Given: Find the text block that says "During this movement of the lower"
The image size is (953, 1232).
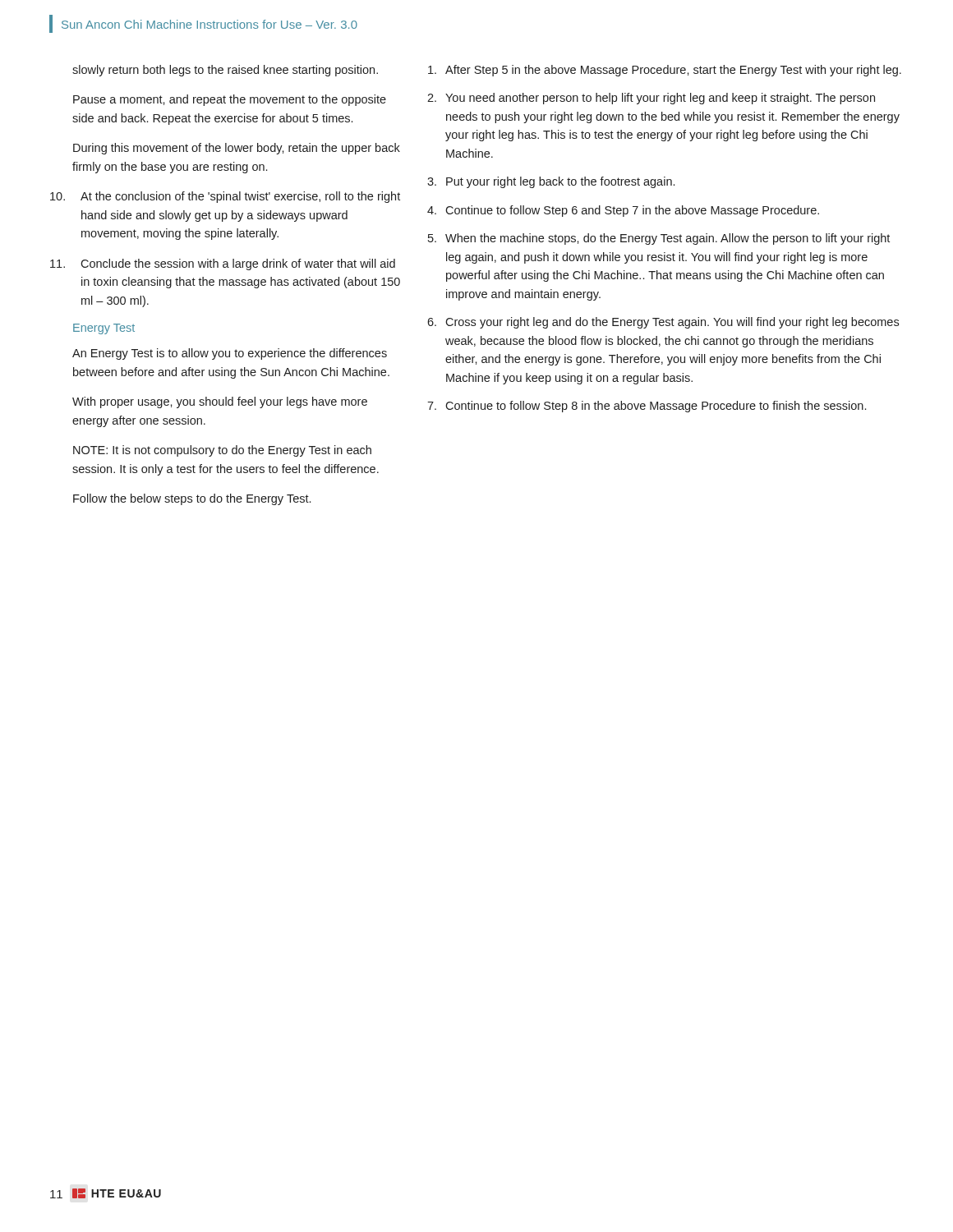Looking at the screenshot, I should coord(236,157).
